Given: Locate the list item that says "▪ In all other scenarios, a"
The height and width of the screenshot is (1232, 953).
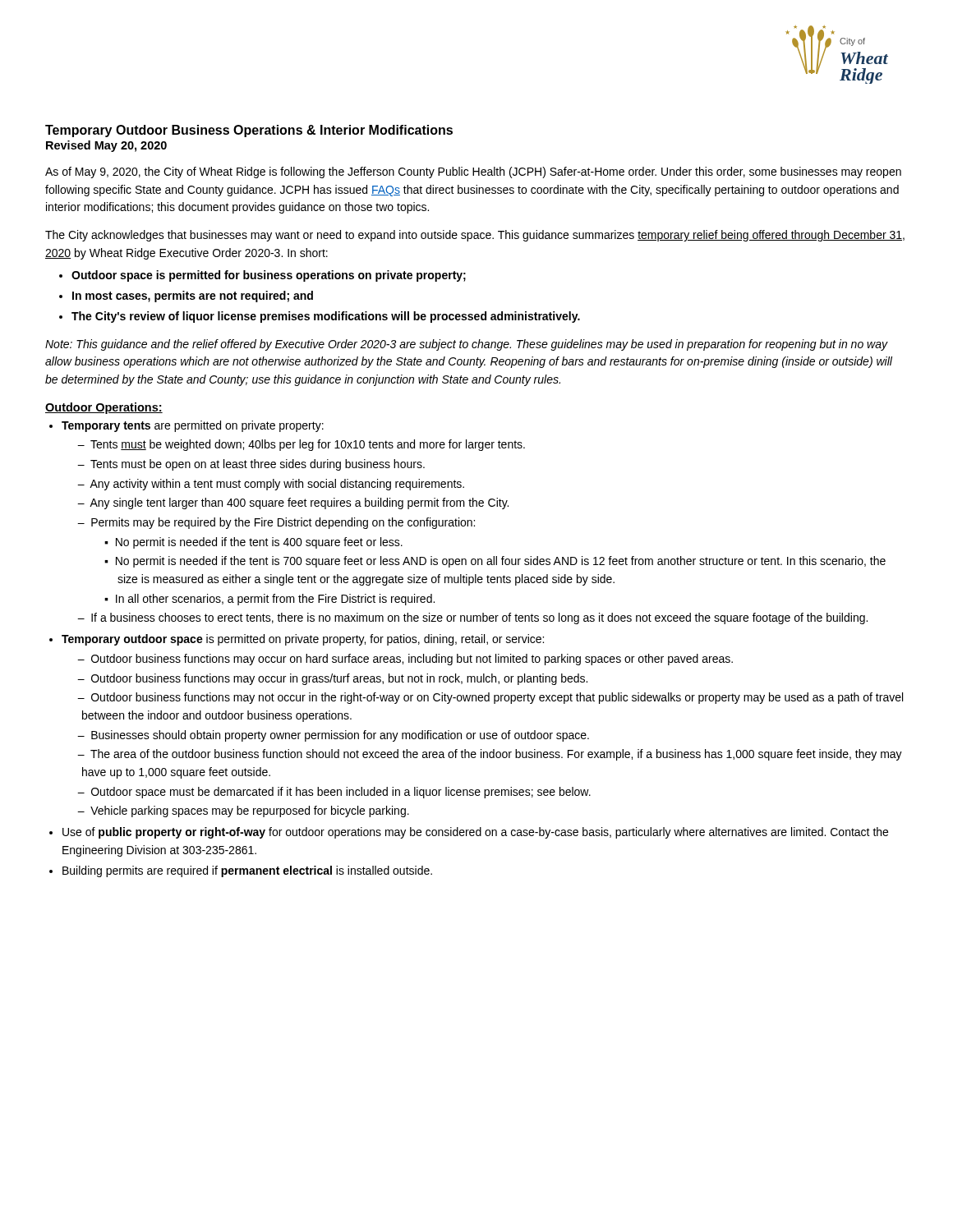Looking at the screenshot, I should [270, 599].
